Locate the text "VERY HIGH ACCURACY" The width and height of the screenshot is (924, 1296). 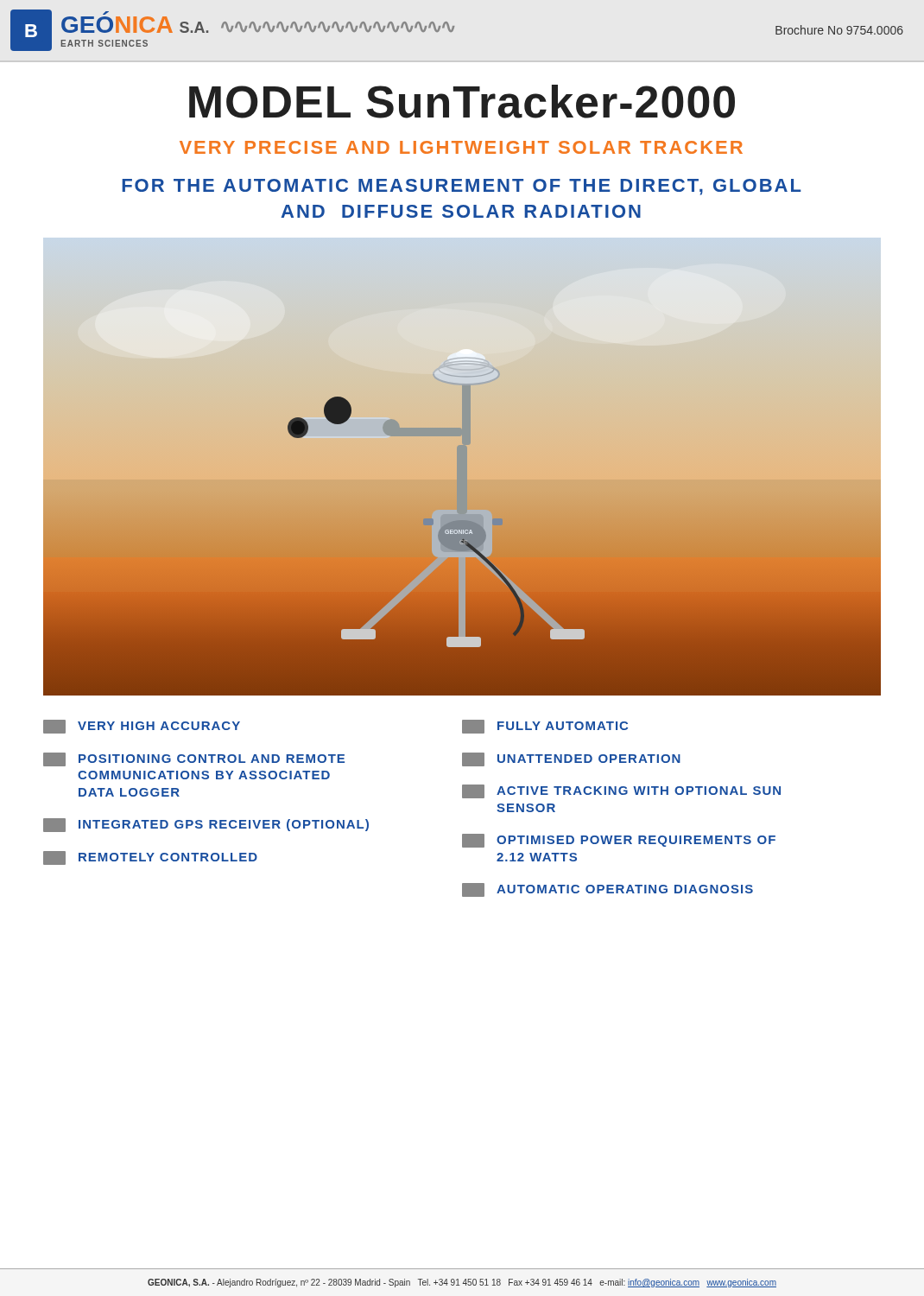click(142, 726)
